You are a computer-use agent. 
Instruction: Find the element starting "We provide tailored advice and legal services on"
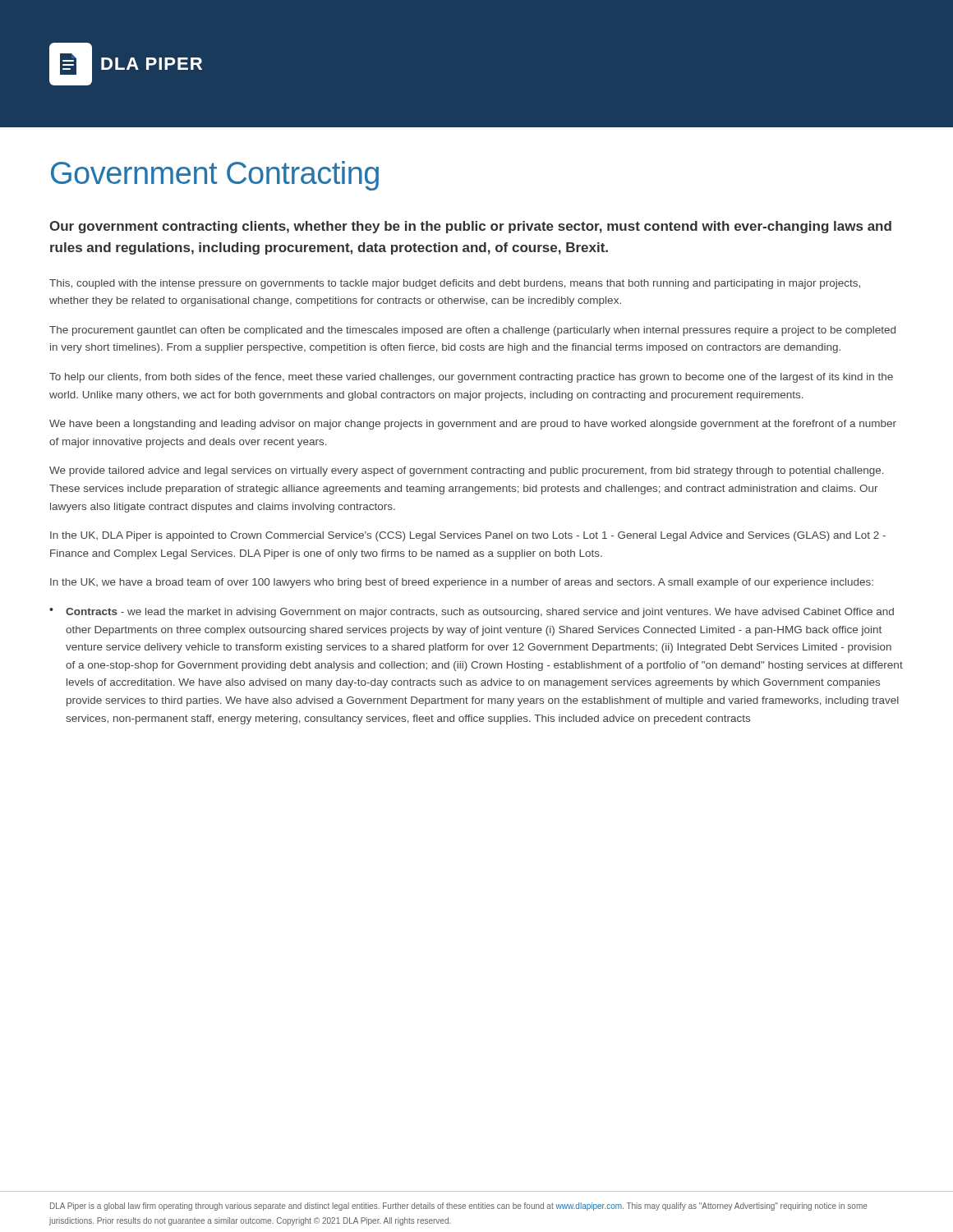476,489
